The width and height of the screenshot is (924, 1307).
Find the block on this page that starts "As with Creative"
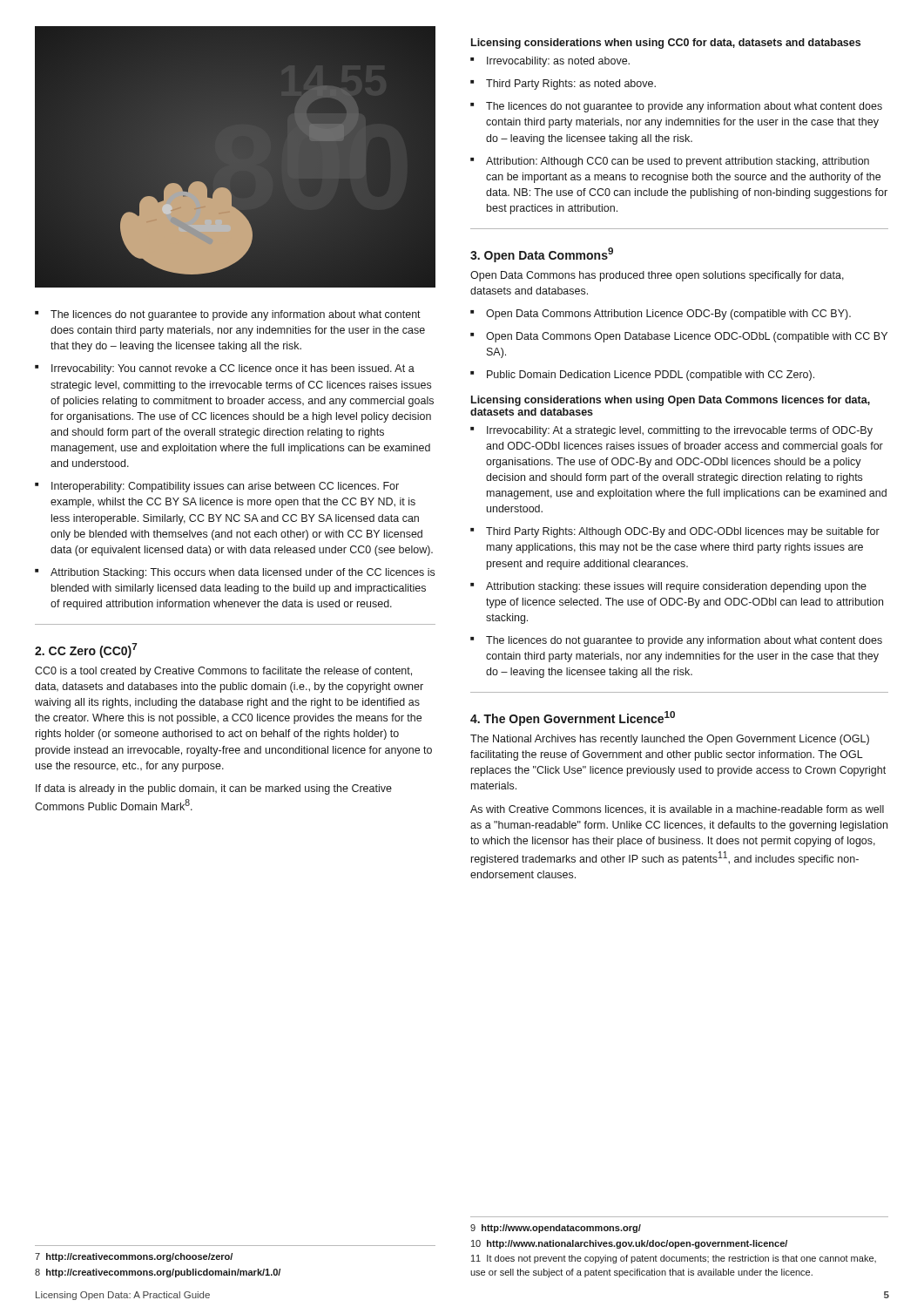click(x=679, y=842)
